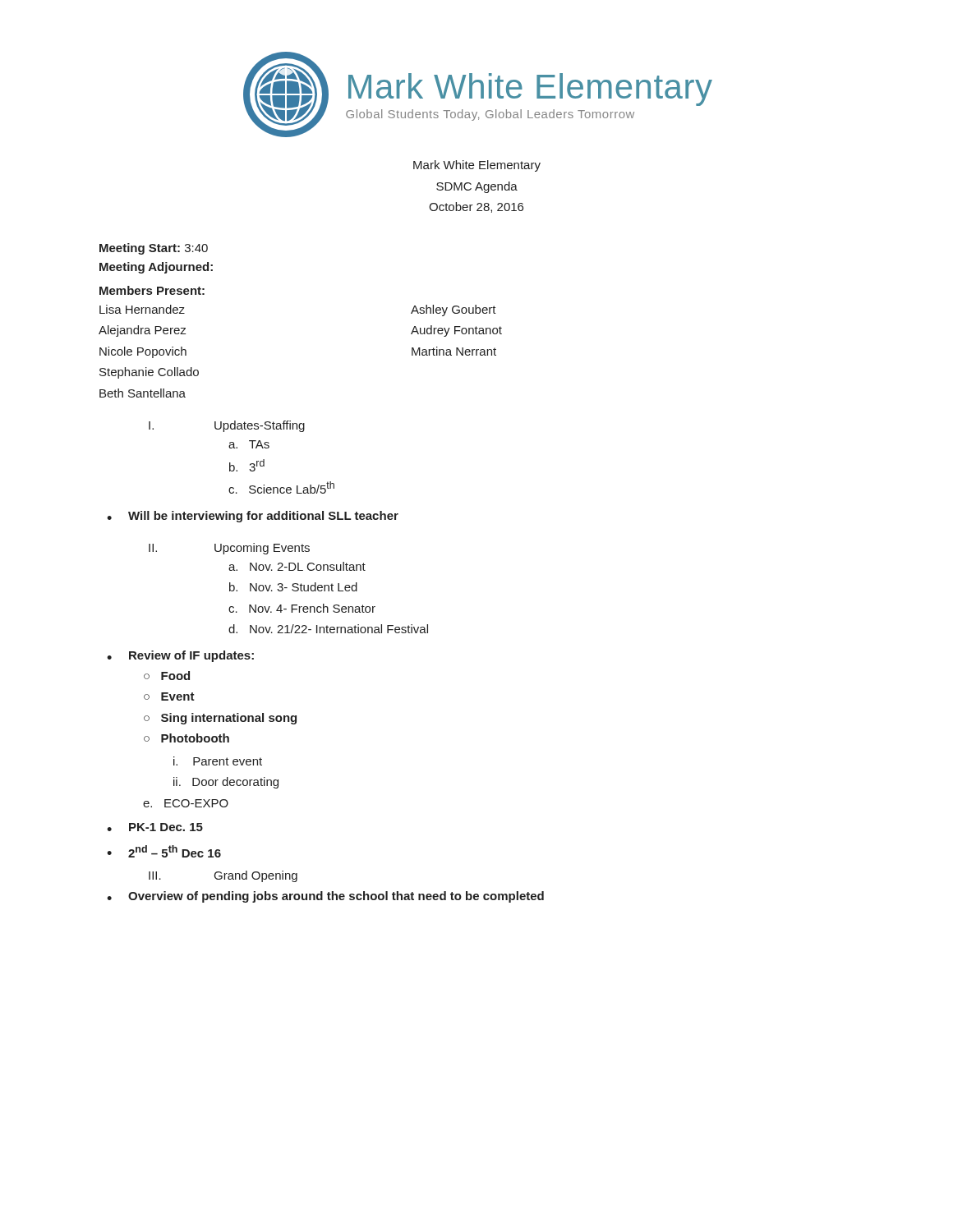Viewport: 953px width, 1232px height.
Task: Find the text block starting "I. Updates-Staffing a. TAs b."
Action: point(227,426)
